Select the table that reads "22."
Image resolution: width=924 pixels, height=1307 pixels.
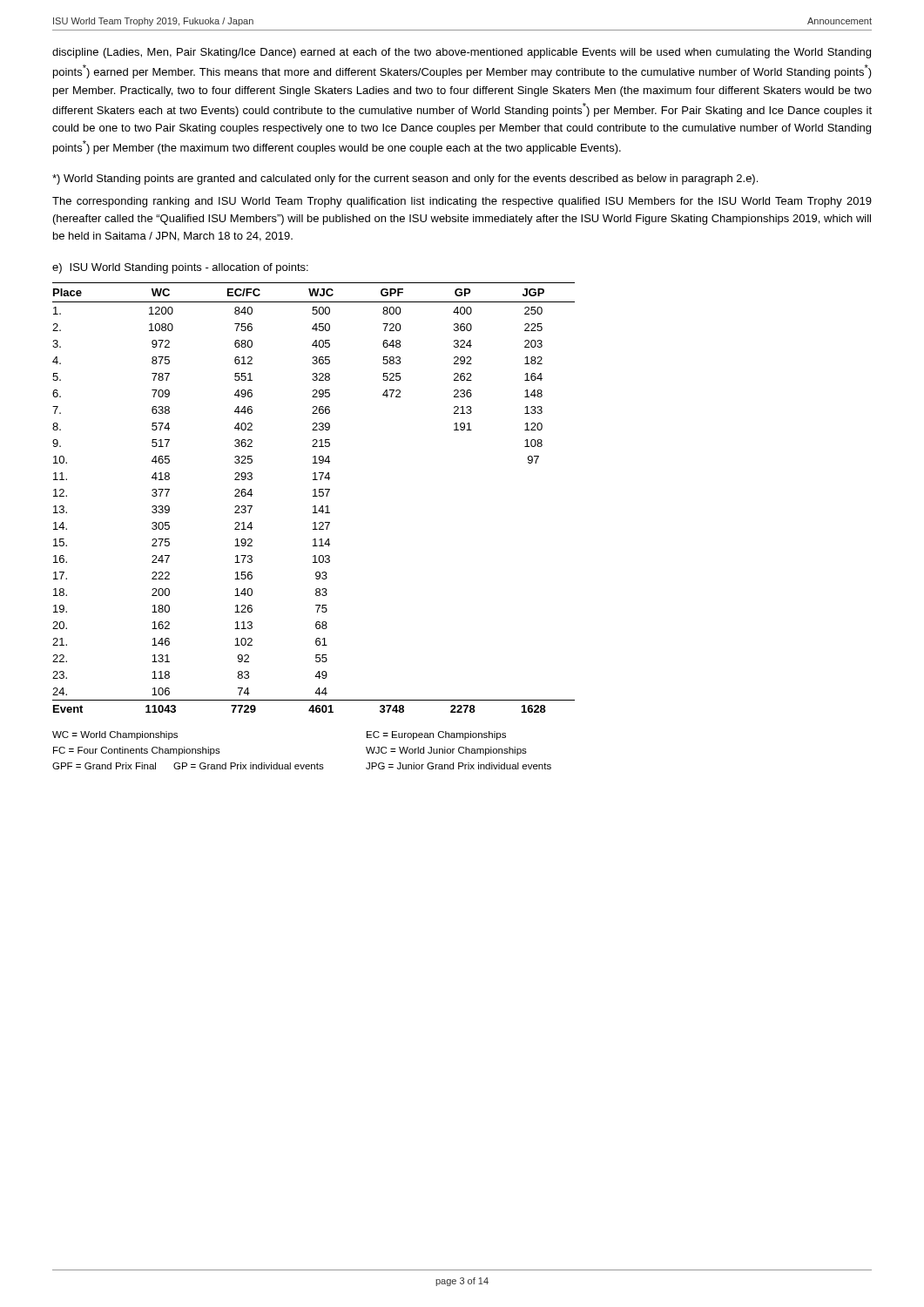(462, 500)
